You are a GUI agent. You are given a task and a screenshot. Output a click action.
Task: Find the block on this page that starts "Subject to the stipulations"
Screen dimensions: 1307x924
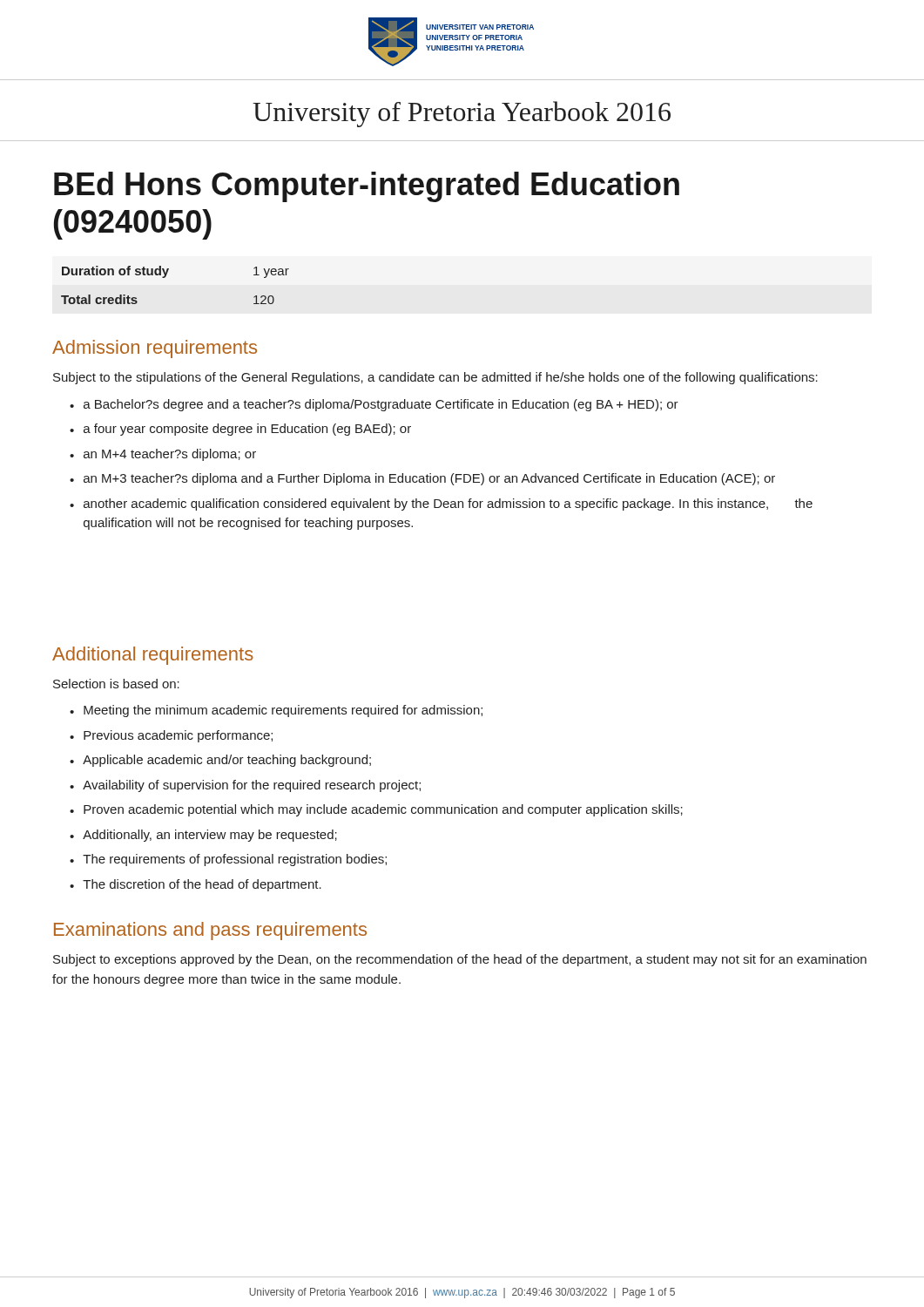click(435, 377)
